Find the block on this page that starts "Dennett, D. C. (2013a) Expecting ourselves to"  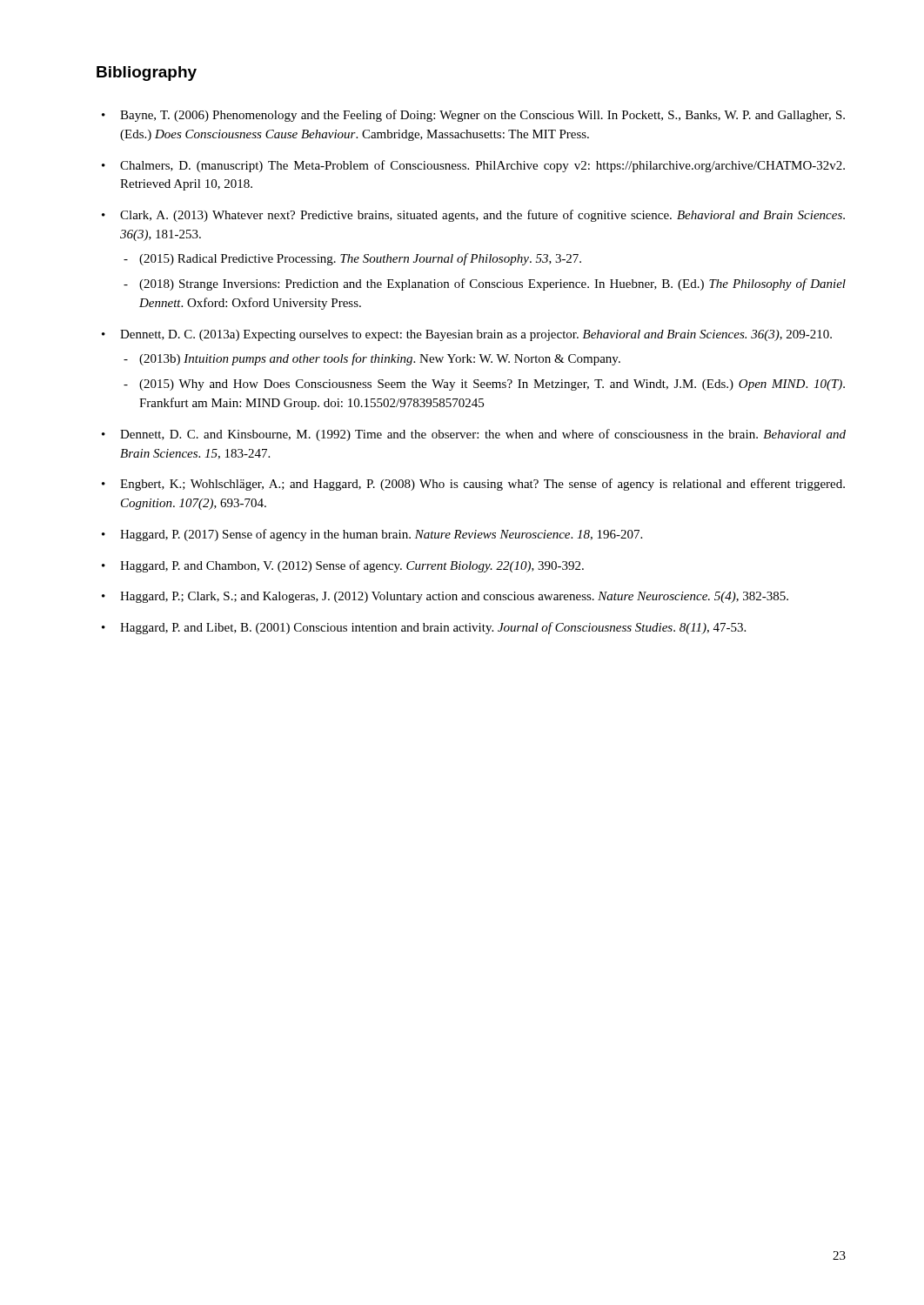(483, 370)
